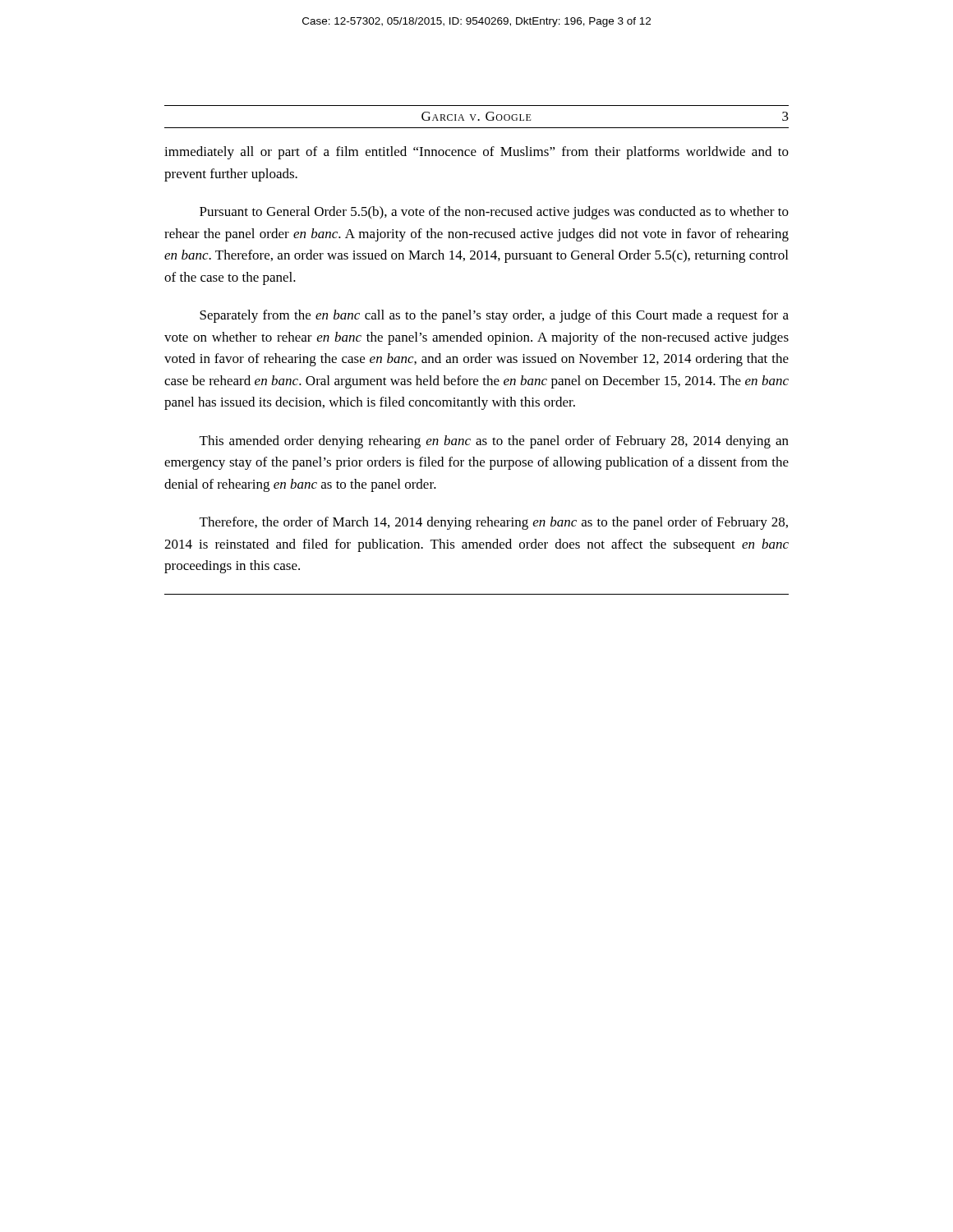
Task: Find the text starting "Separately from the en"
Action: [476, 359]
